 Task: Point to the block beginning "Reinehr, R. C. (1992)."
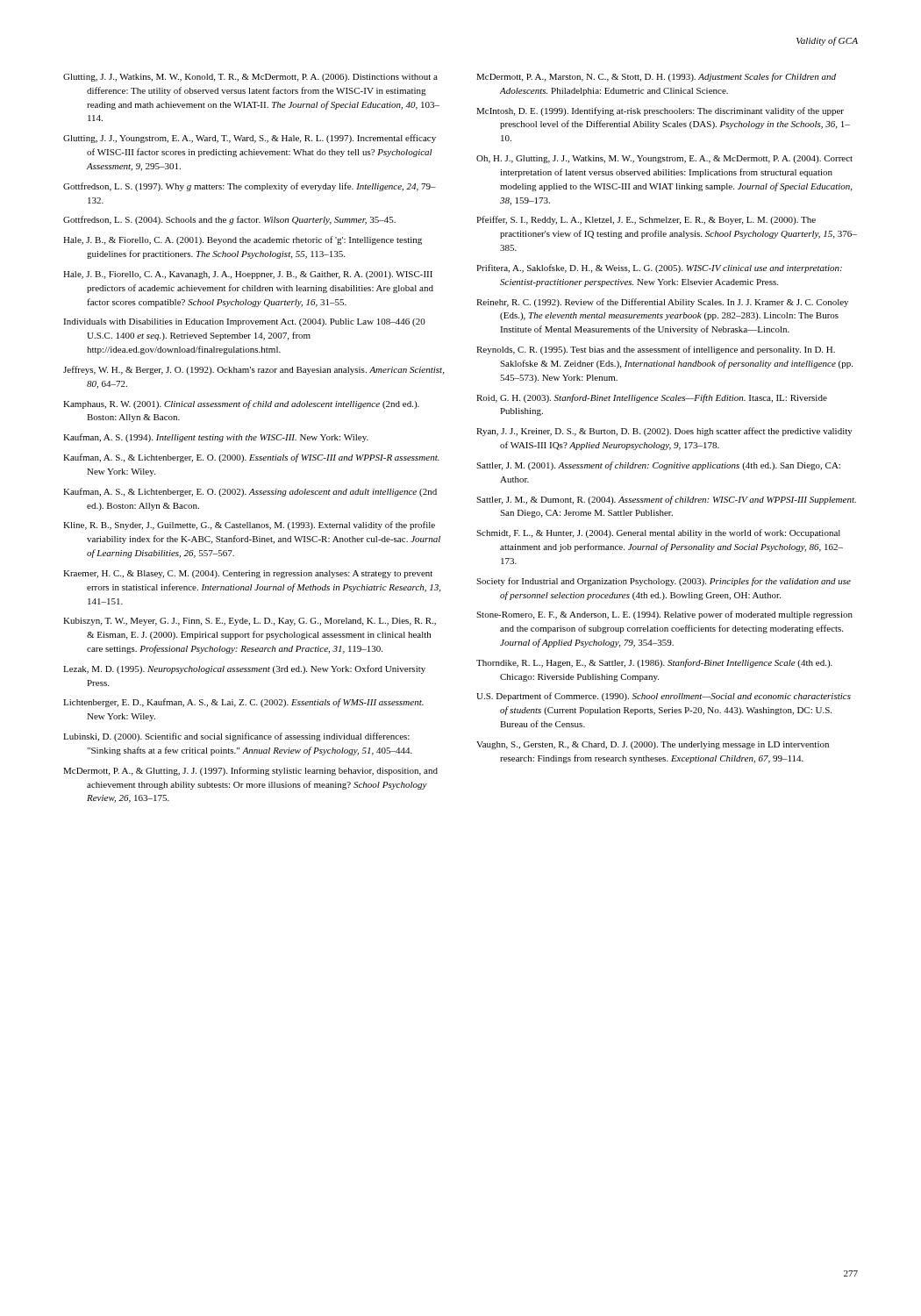pos(662,315)
